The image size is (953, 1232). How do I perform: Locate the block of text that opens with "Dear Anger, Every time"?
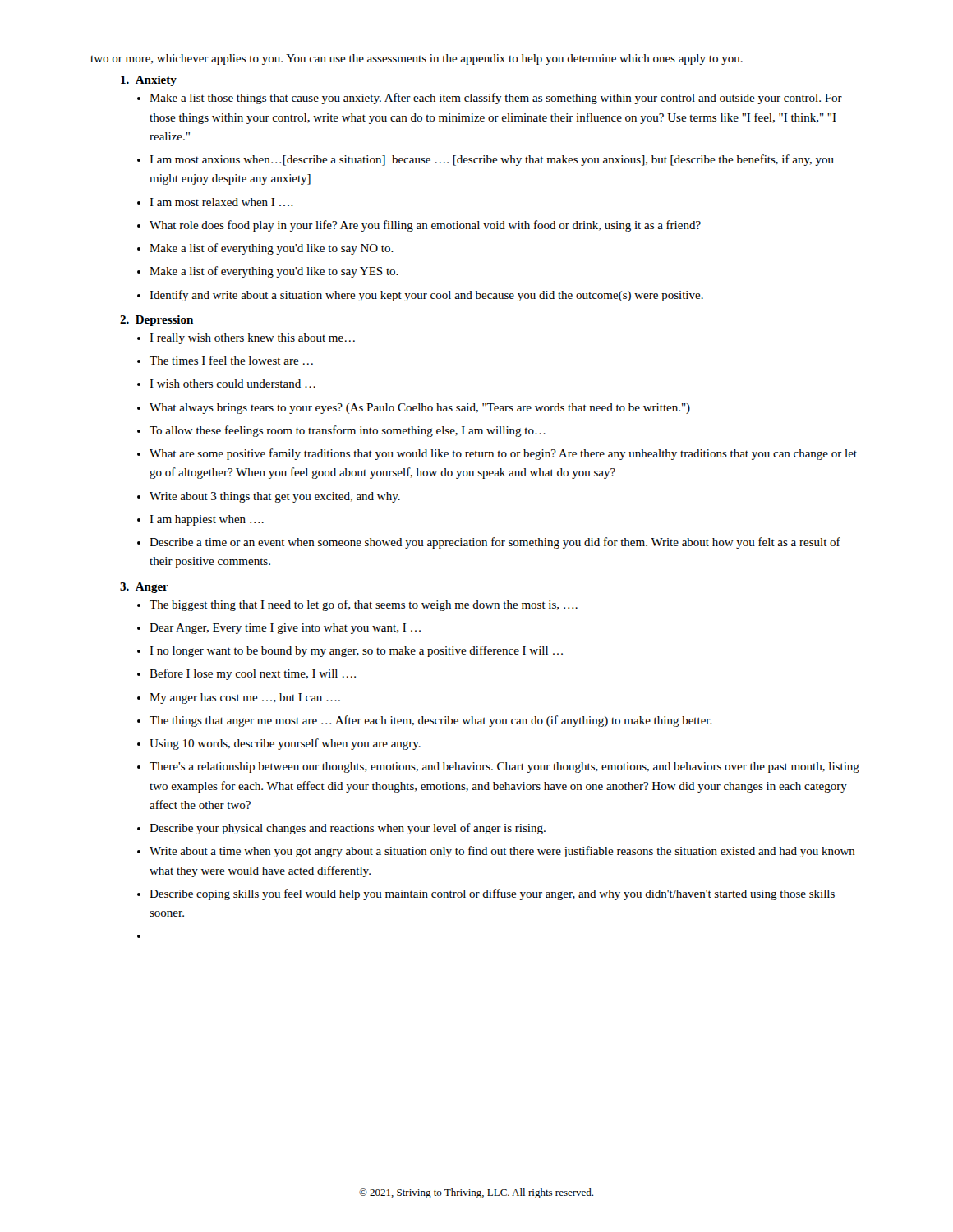[286, 627]
